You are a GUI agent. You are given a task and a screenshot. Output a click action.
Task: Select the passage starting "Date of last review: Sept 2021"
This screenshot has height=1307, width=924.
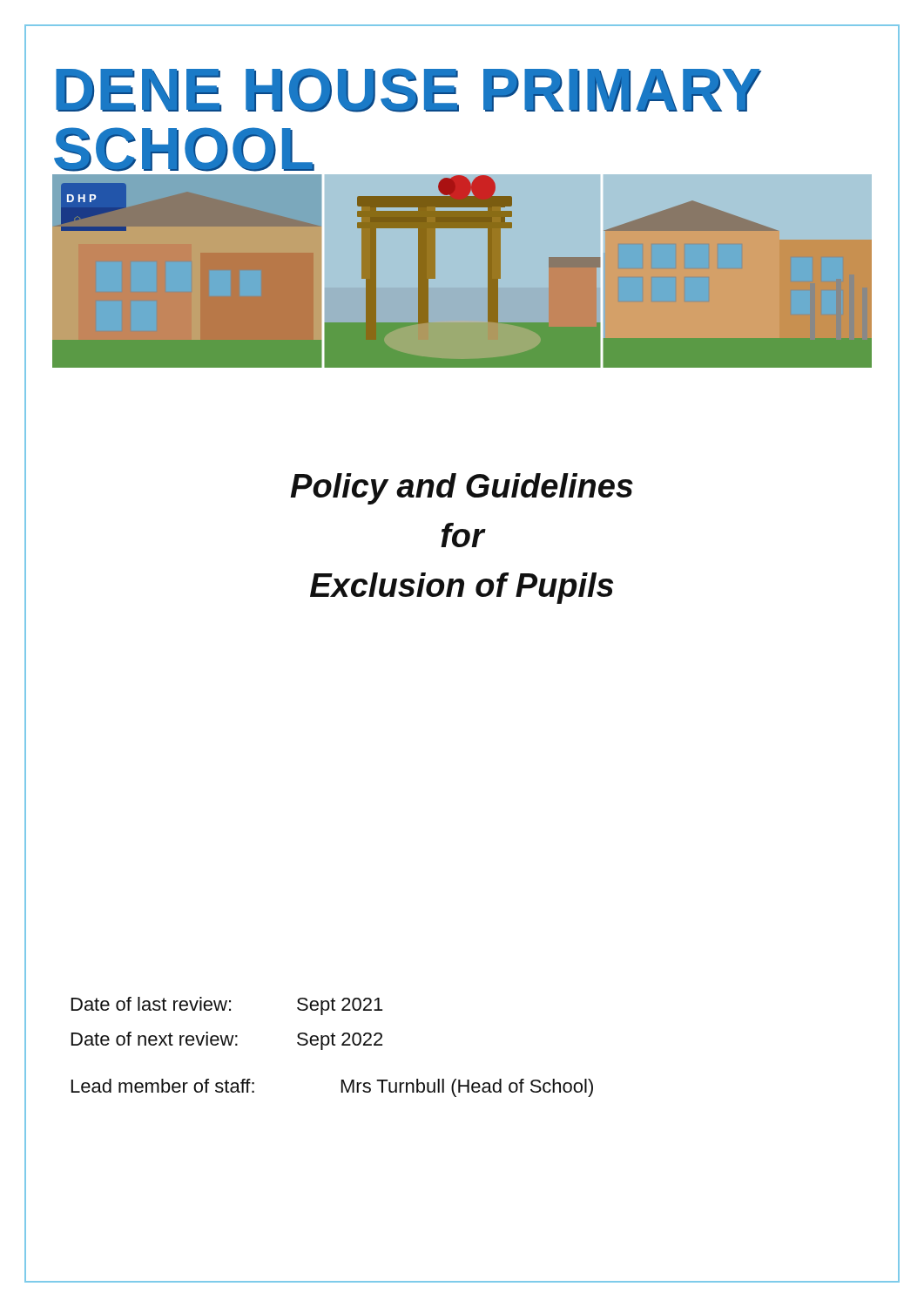(x=227, y=1005)
